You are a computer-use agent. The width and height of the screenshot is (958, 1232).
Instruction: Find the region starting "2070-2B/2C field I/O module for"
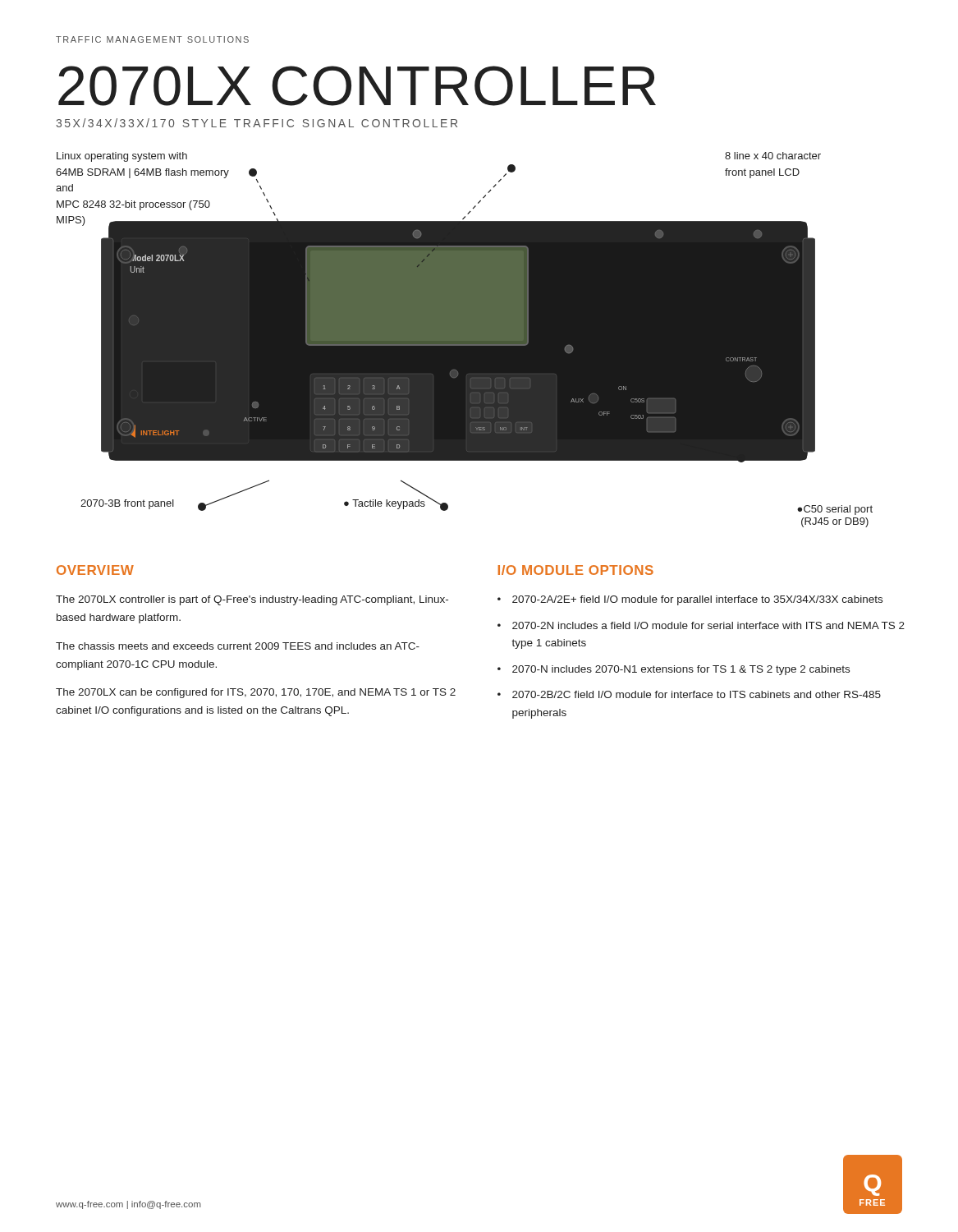click(696, 704)
